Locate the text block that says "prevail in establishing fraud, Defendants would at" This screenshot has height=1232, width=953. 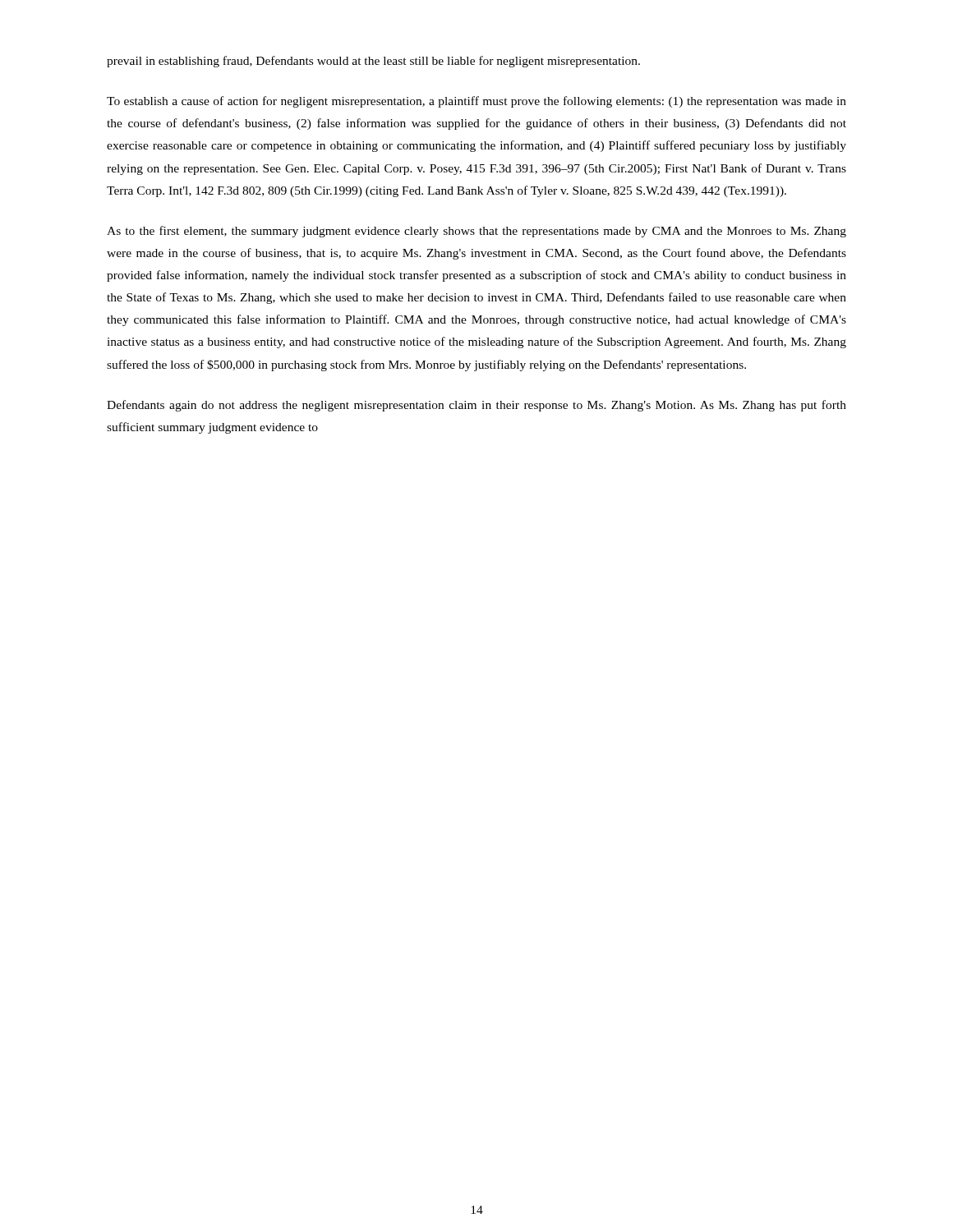(x=476, y=60)
